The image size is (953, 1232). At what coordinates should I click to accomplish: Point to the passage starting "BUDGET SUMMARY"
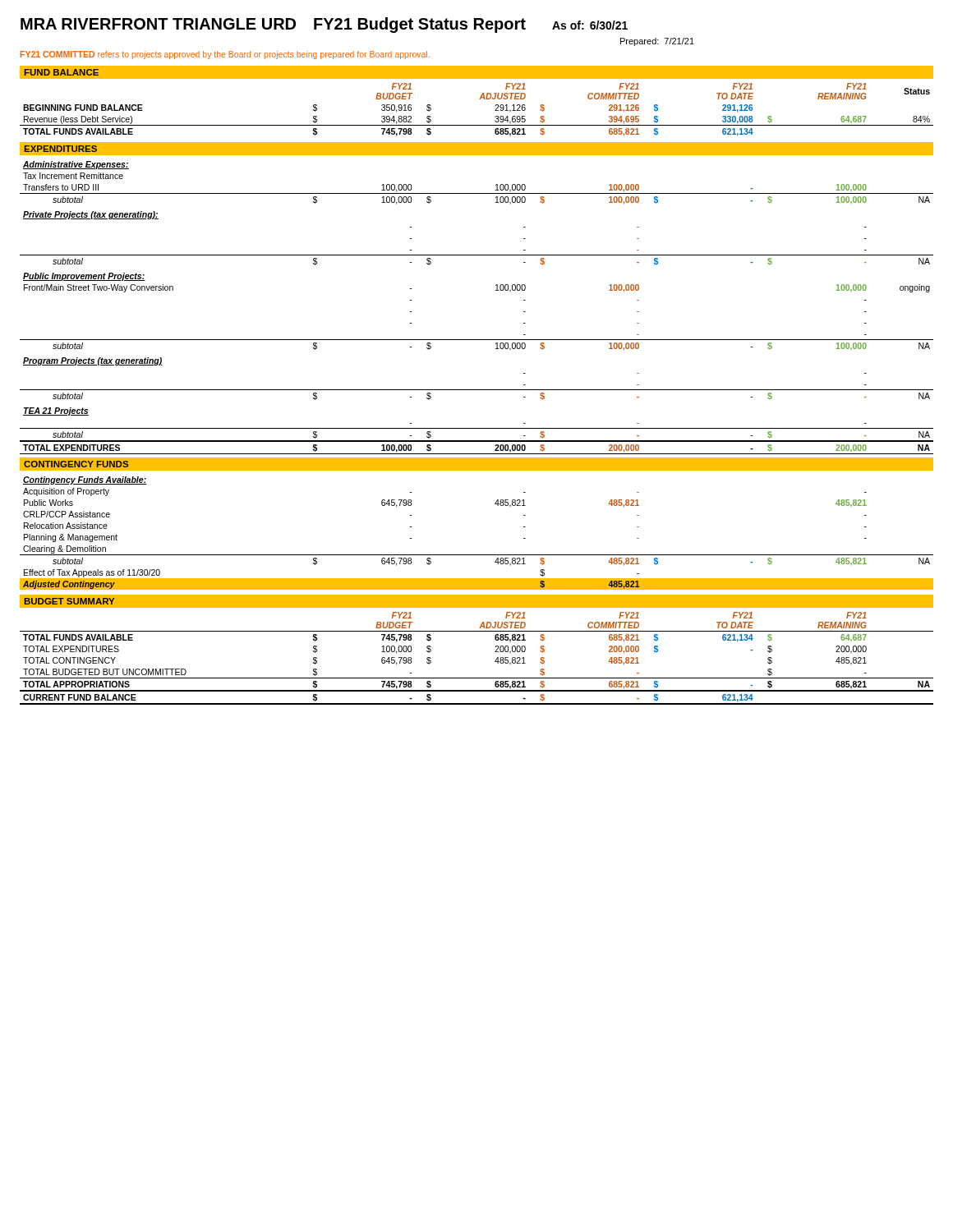[69, 601]
